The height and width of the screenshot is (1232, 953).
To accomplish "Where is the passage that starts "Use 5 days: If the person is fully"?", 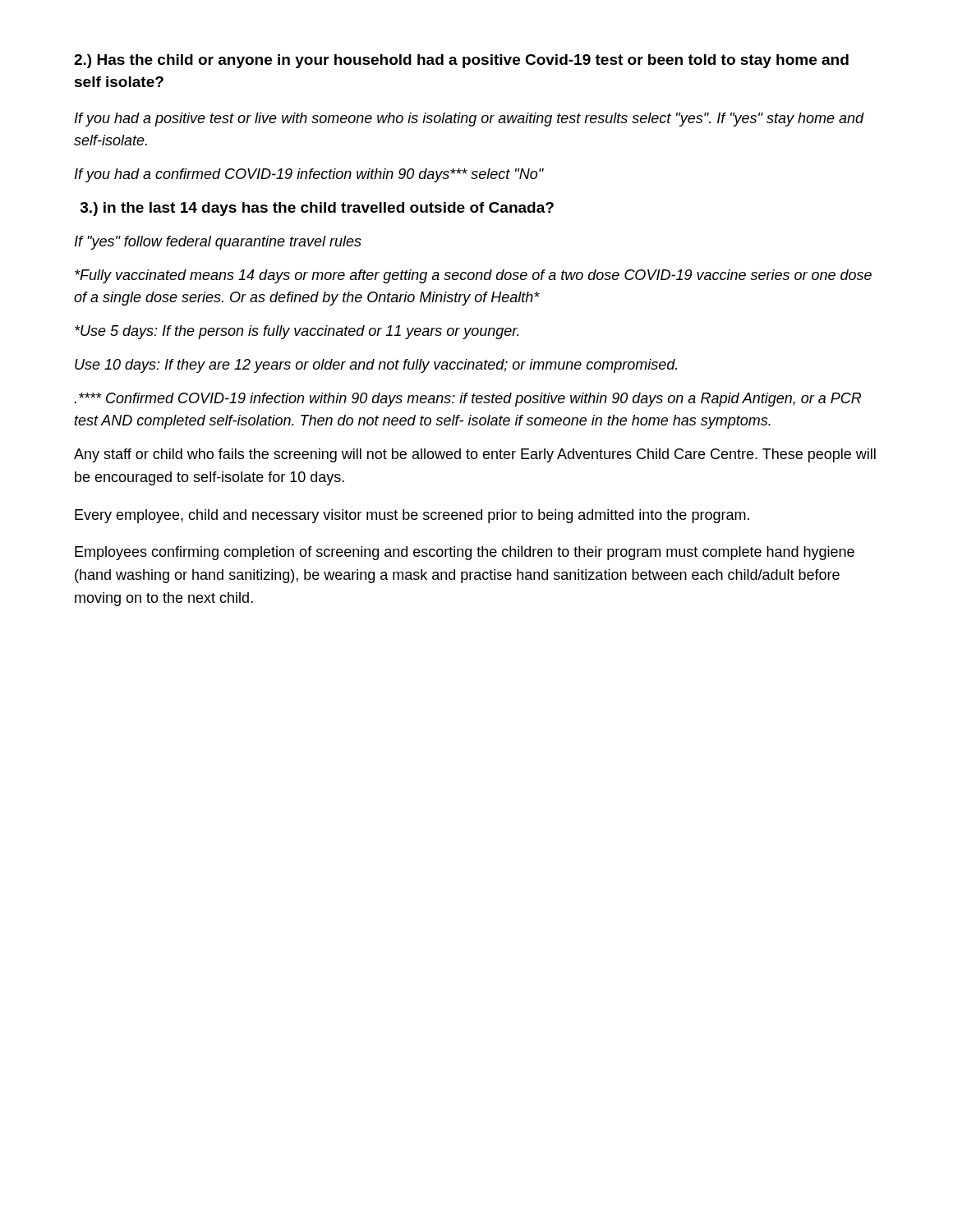I will click(297, 331).
